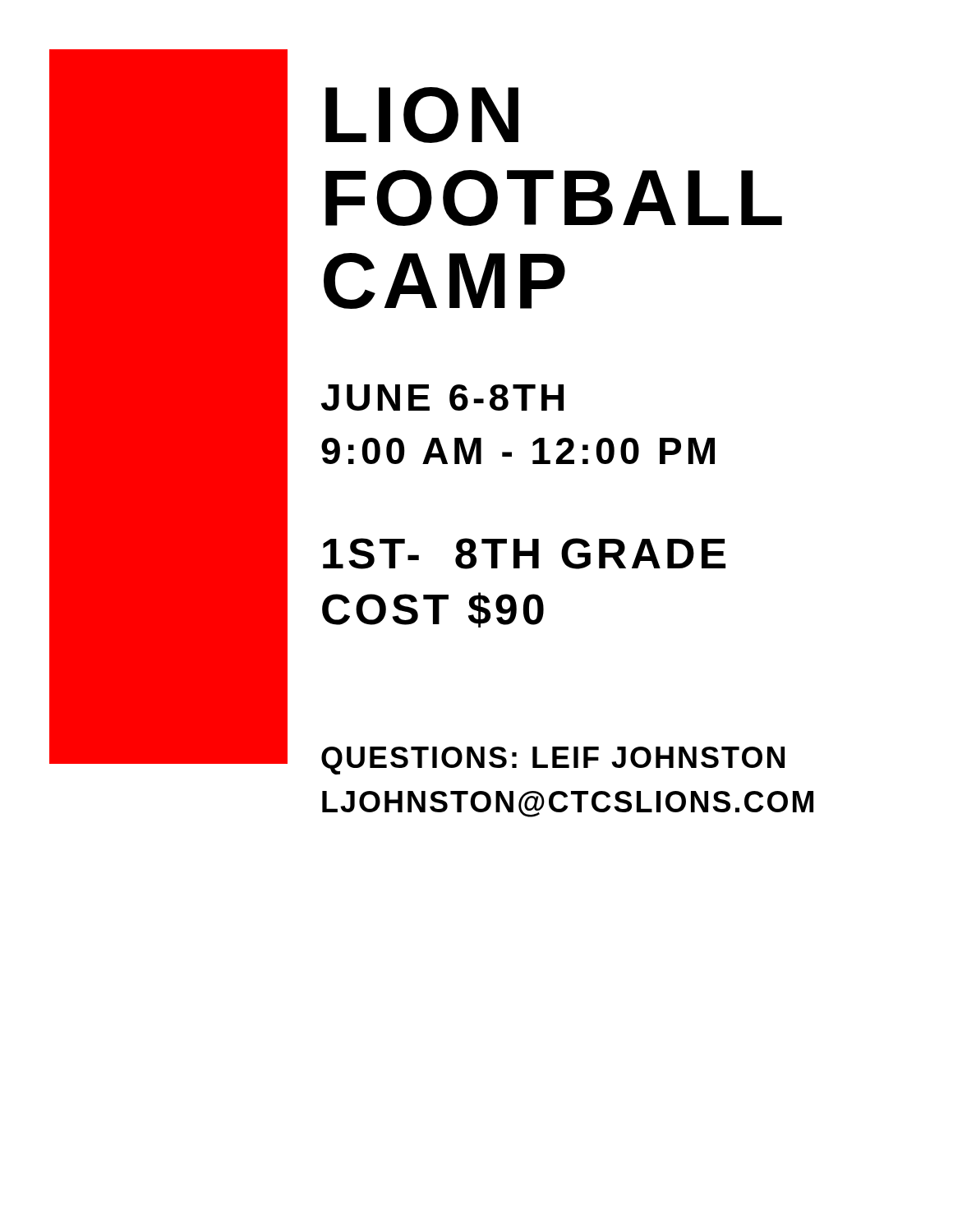Click on the text starting "1ST- 8TH GRADECOST $90"

pos(525,581)
